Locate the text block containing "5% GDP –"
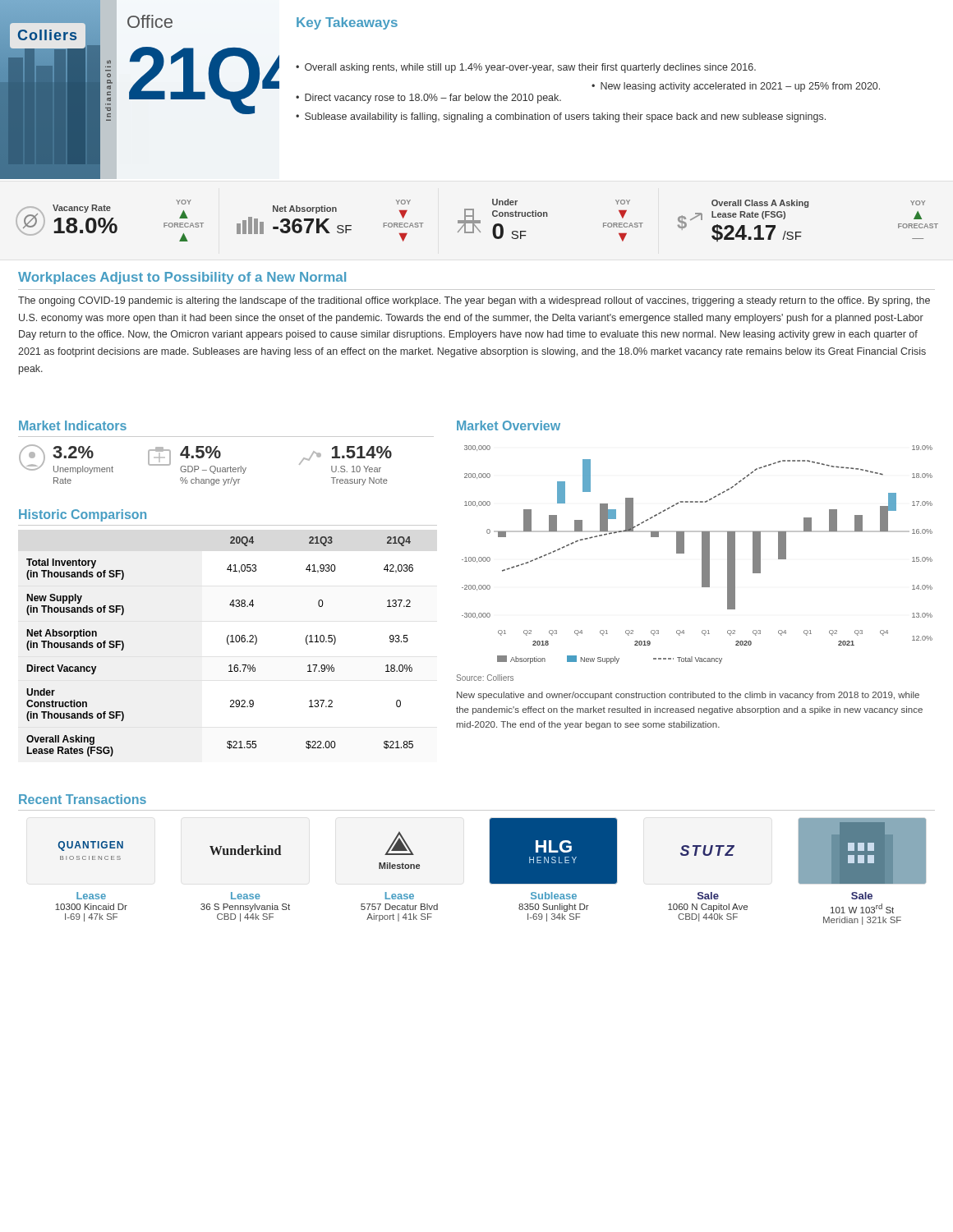This screenshot has width=953, height=1232. [196, 464]
